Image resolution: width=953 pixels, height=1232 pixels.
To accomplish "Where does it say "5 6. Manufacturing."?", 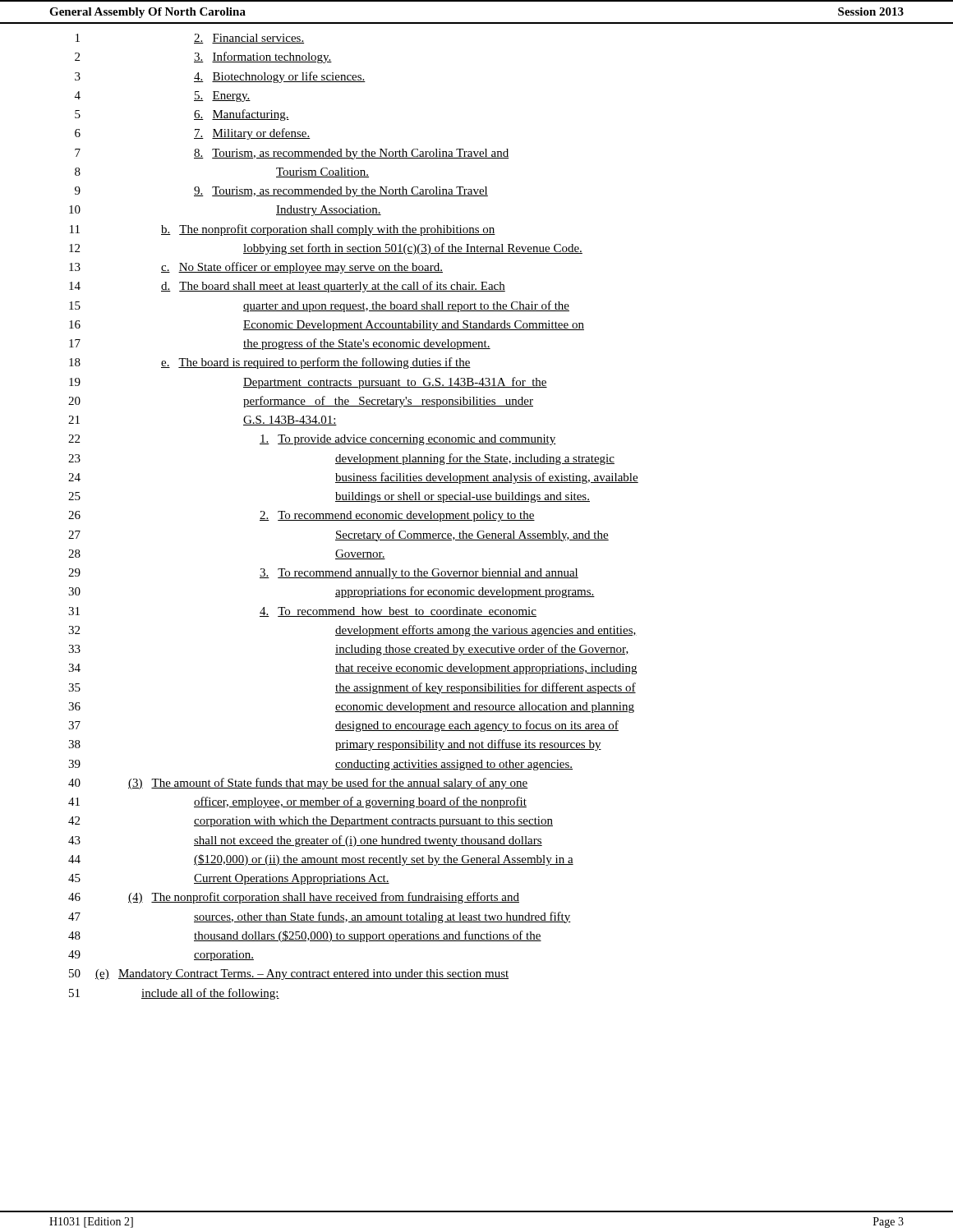I will coord(78,115).
